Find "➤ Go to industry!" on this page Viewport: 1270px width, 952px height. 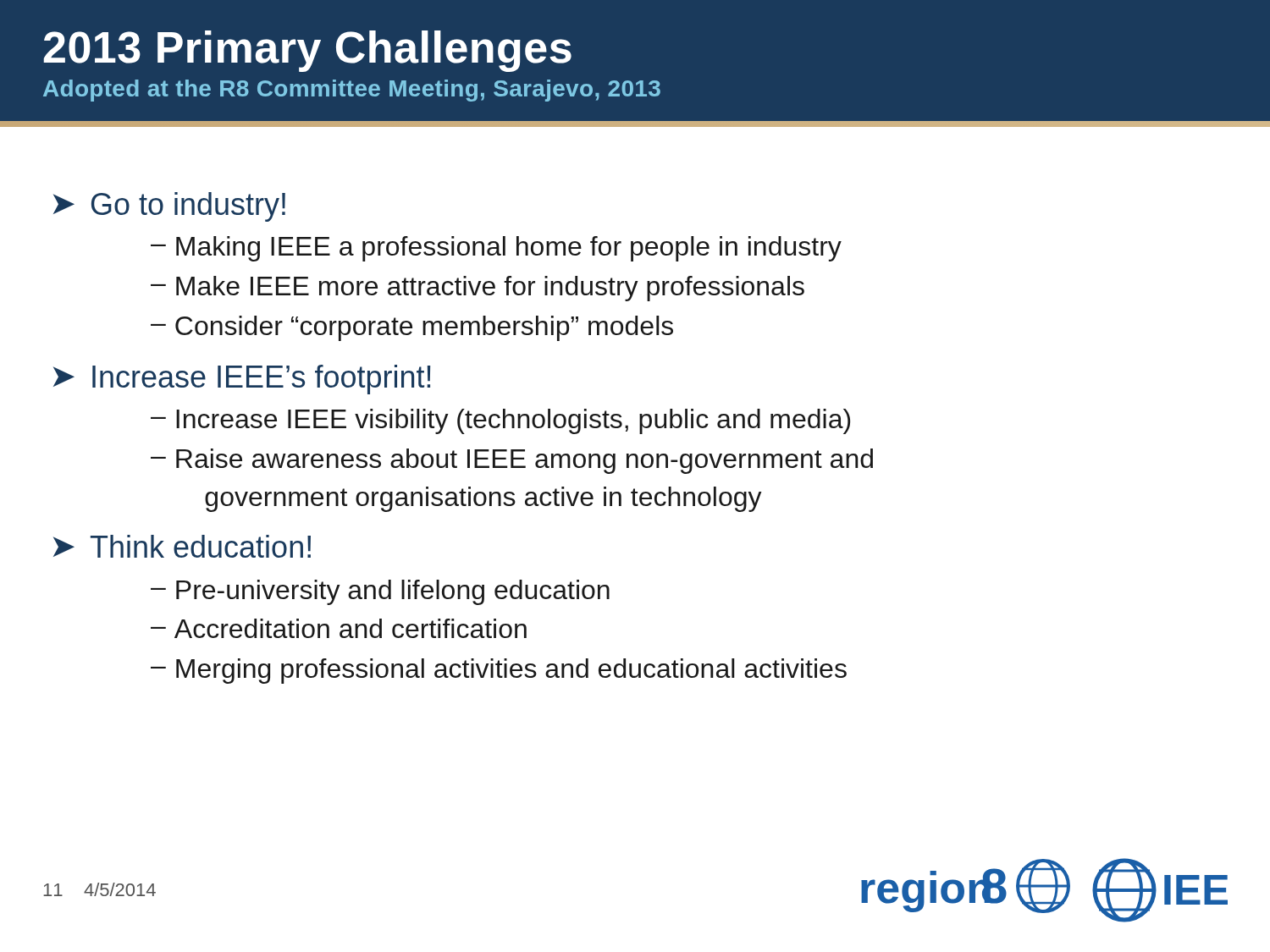tap(169, 205)
